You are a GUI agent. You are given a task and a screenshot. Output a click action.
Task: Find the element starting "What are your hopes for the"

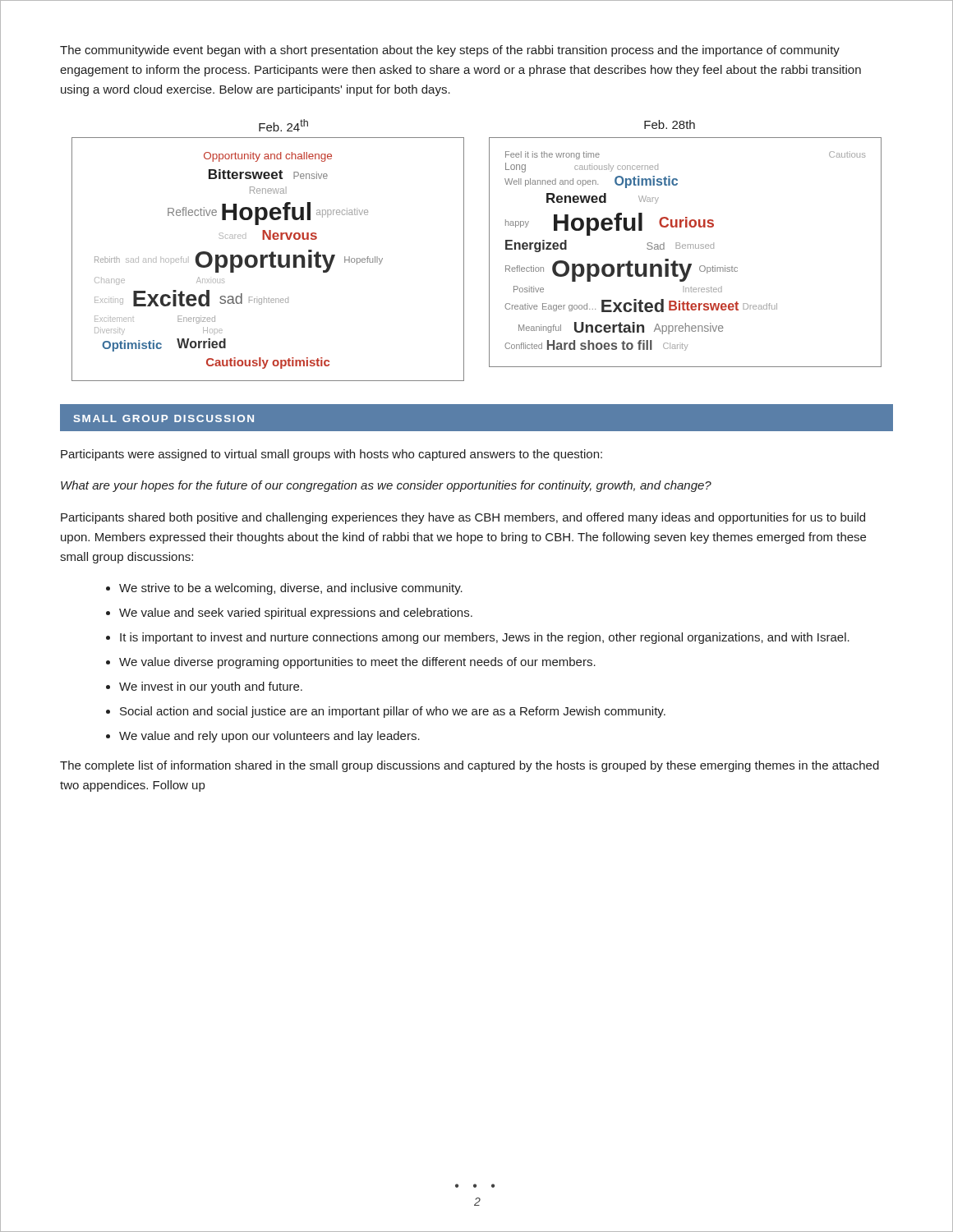[386, 485]
